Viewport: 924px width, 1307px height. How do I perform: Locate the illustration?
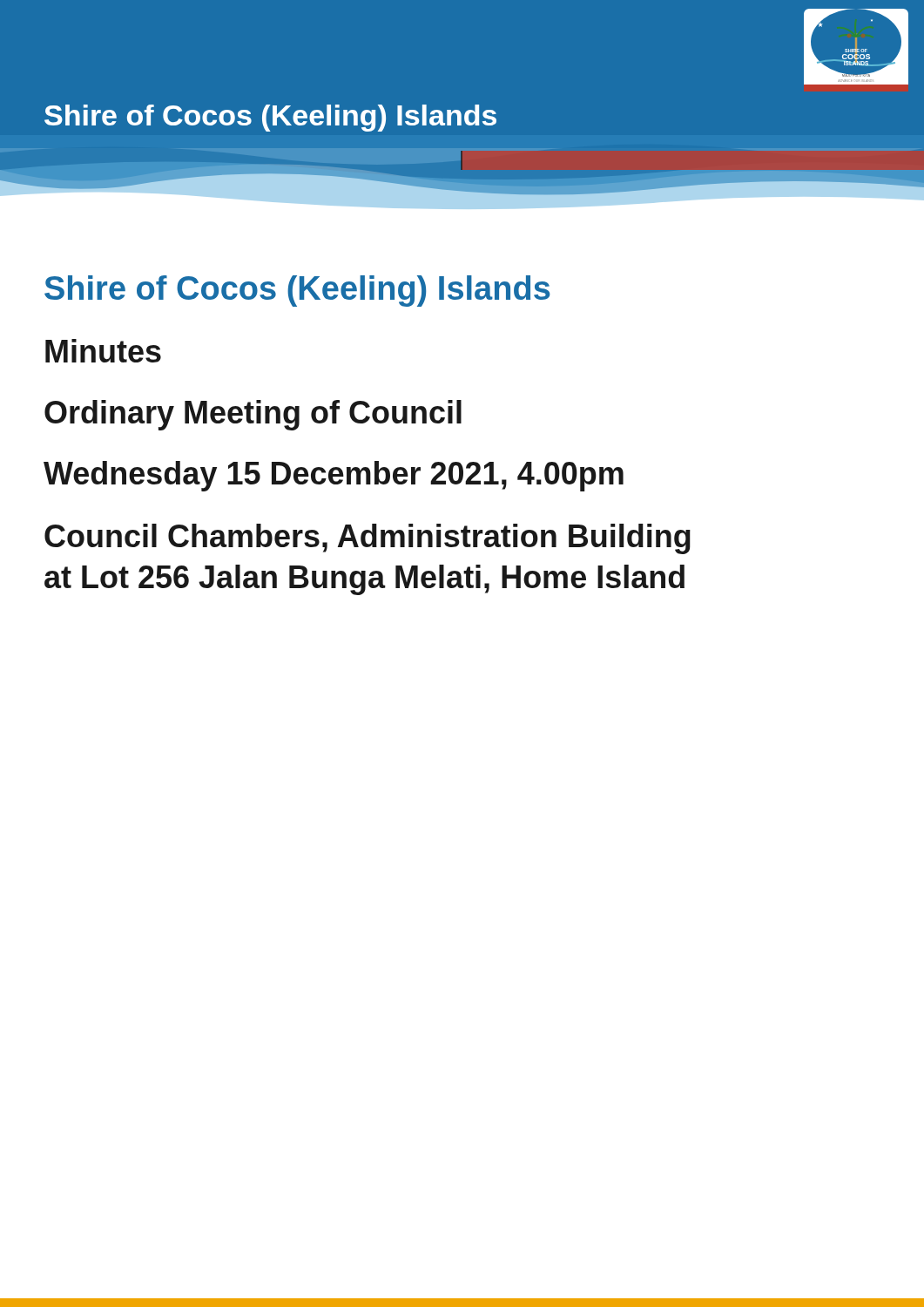(x=462, y=179)
